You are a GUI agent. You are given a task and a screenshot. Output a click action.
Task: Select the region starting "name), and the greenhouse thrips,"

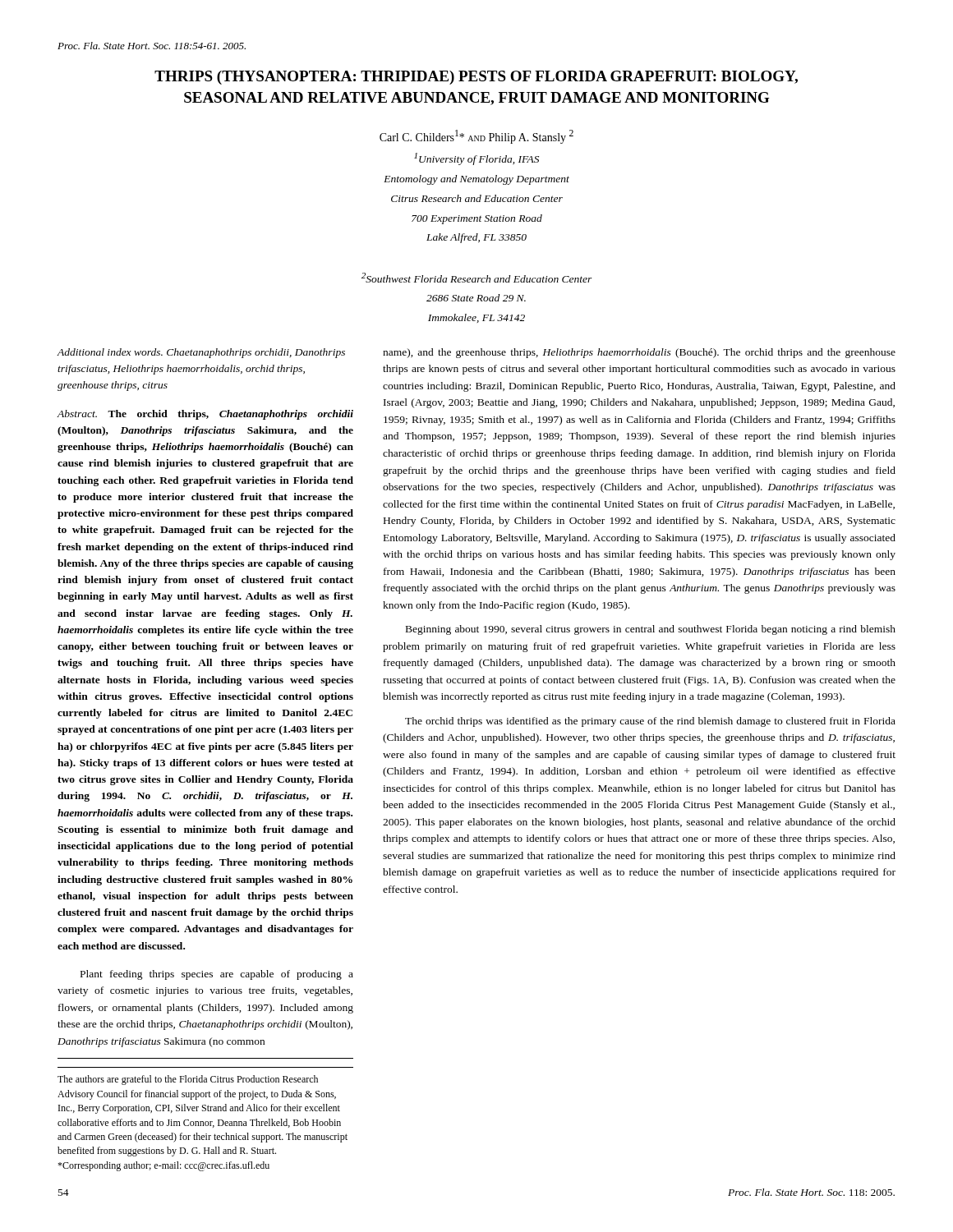[639, 621]
